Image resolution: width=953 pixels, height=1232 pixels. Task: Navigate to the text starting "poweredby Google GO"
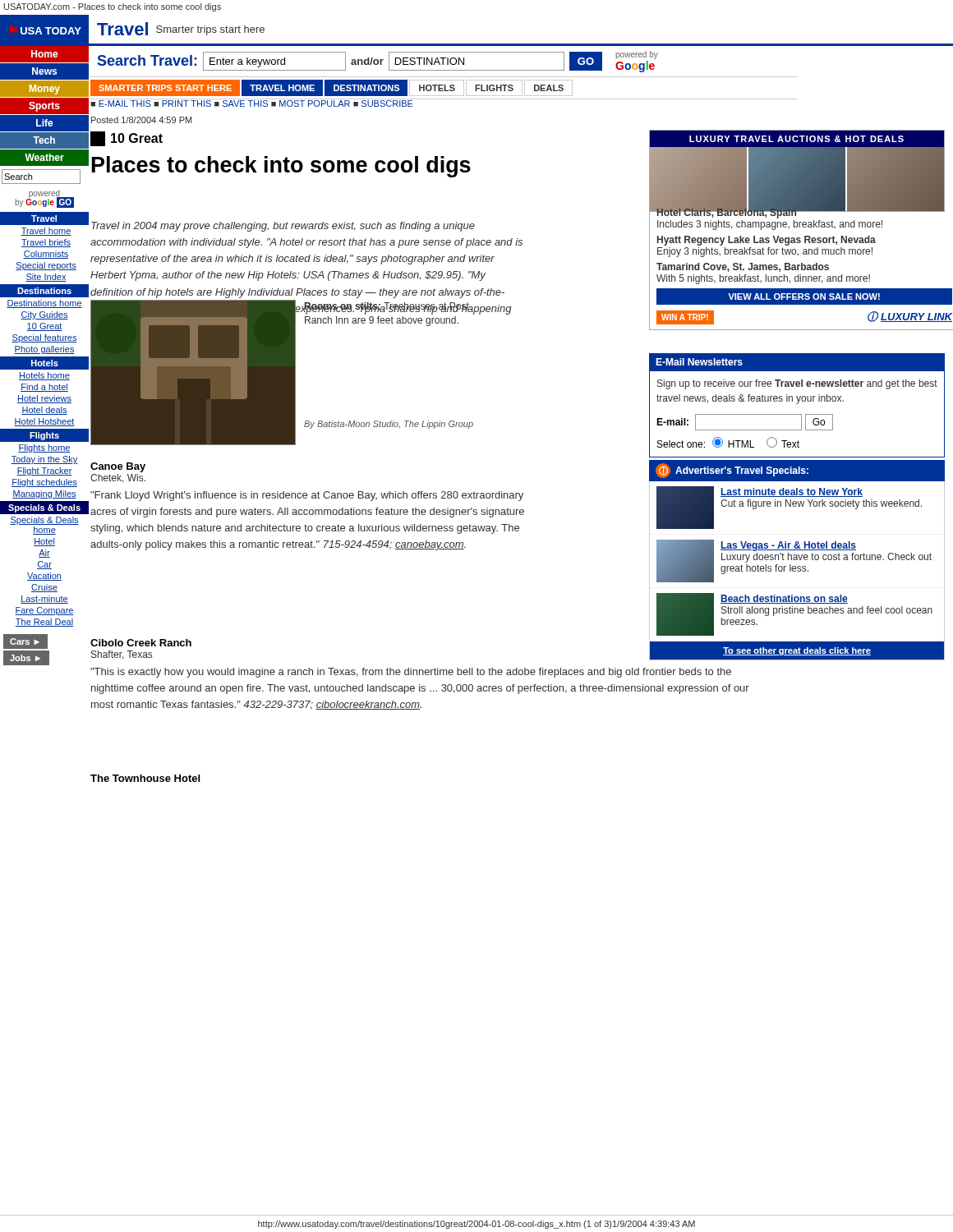[44, 198]
